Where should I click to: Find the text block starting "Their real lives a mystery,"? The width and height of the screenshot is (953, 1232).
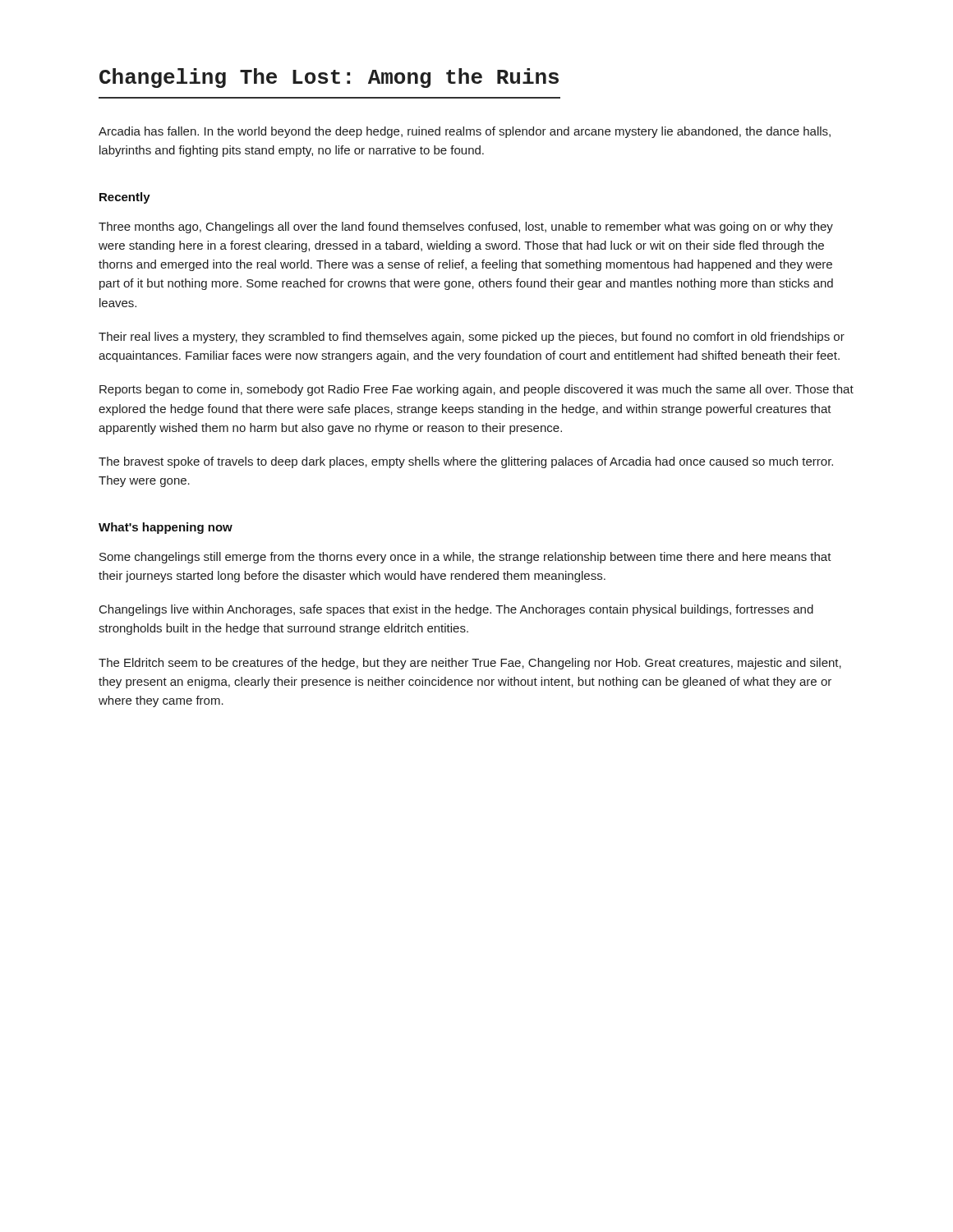coord(471,346)
